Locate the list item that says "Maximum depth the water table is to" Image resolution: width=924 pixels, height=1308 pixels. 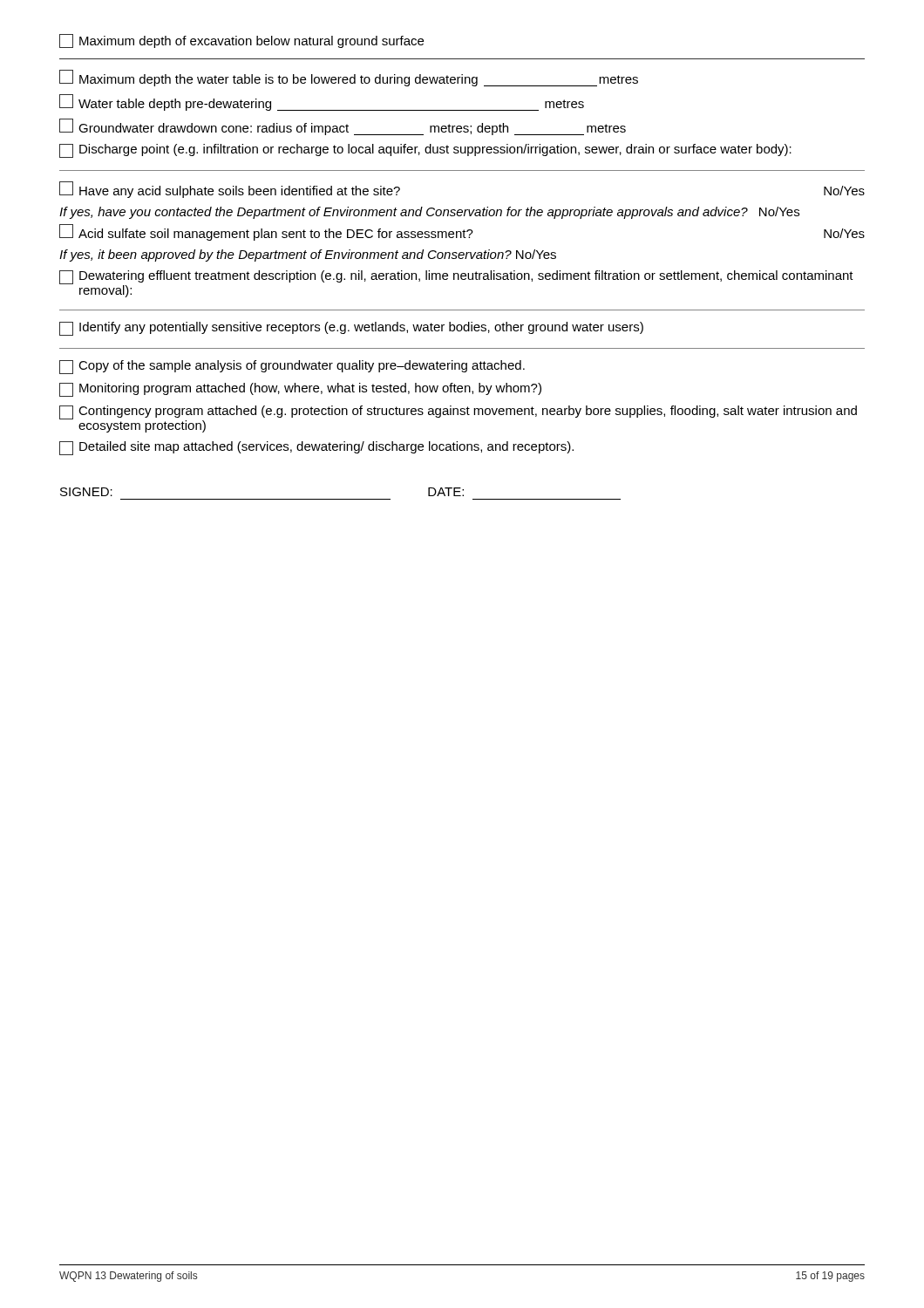coord(462,78)
